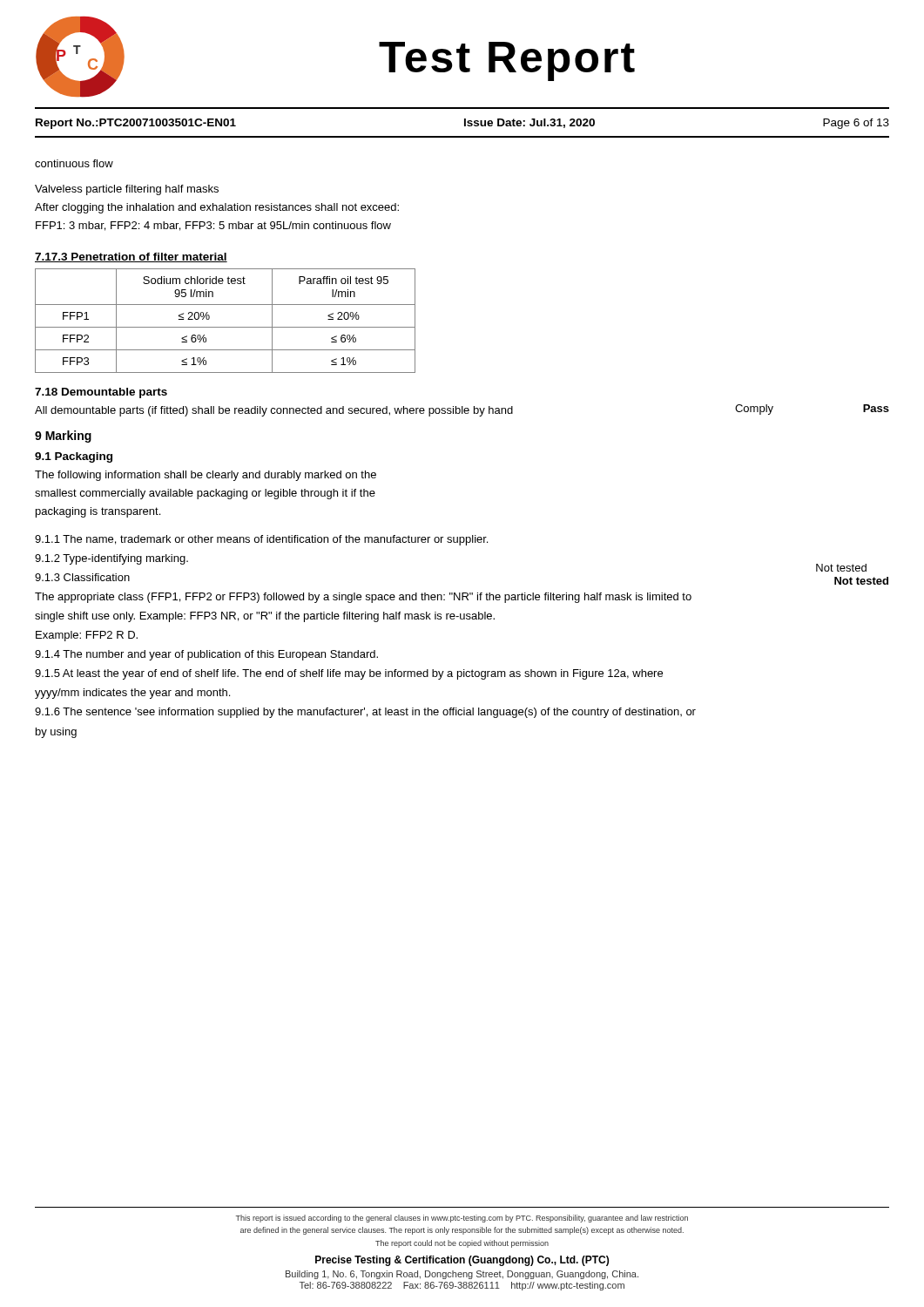The image size is (924, 1307).
Task: Select the passage starting "9 Marking"
Action: pos(63,436)
